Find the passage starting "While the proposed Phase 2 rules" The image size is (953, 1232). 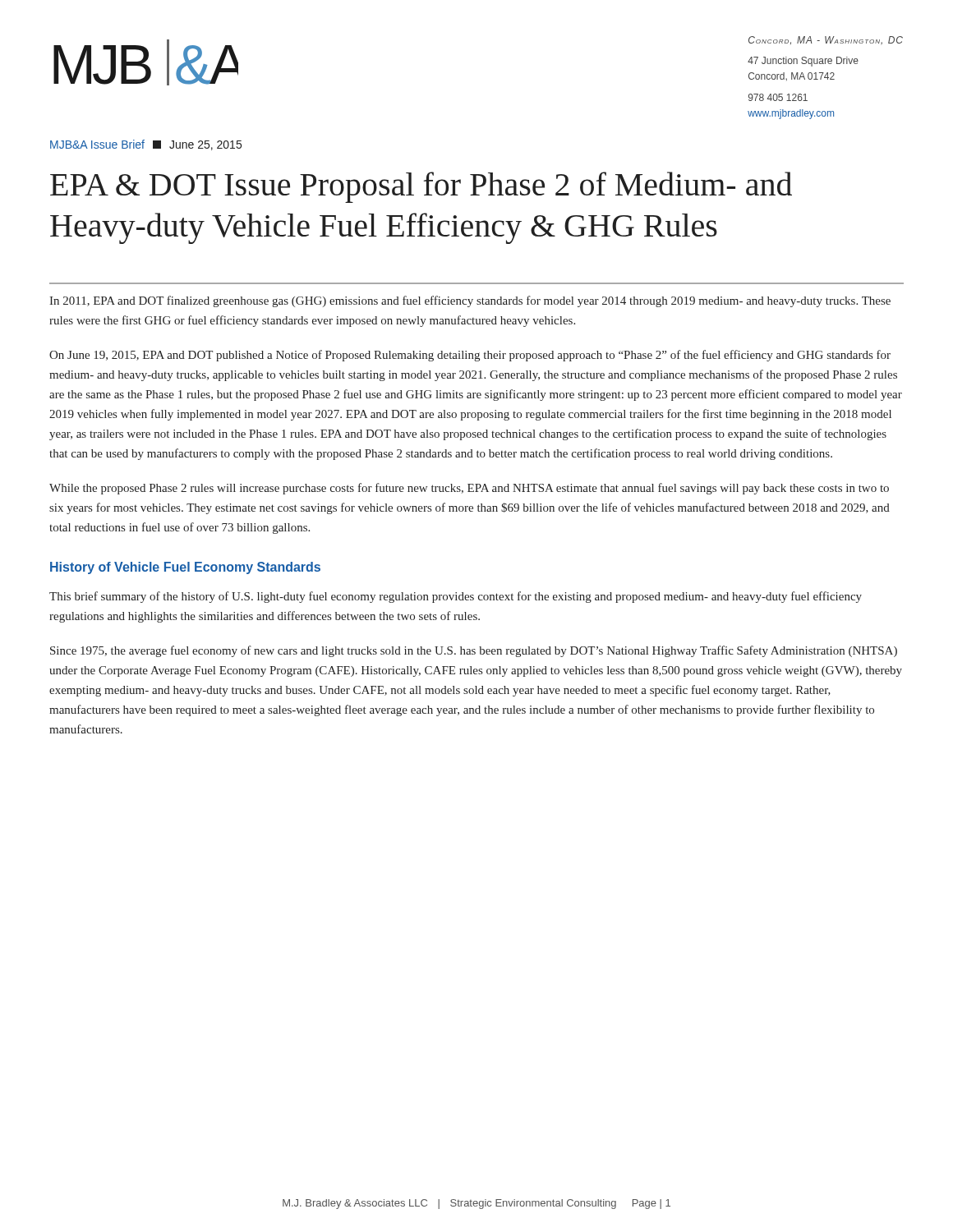click(x=469, y=508)
